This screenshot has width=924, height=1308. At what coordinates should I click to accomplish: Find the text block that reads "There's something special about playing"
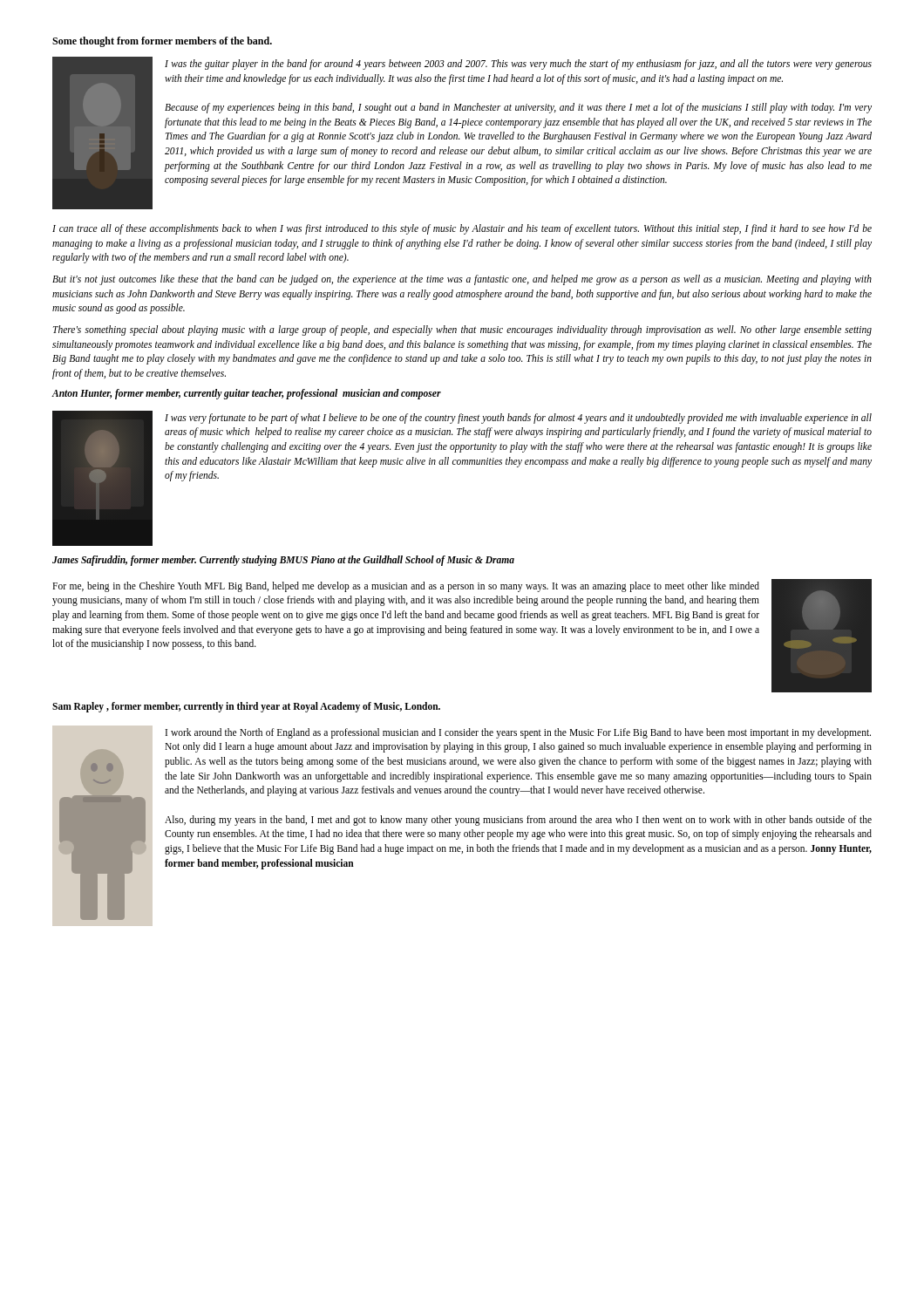pos(462,351)
